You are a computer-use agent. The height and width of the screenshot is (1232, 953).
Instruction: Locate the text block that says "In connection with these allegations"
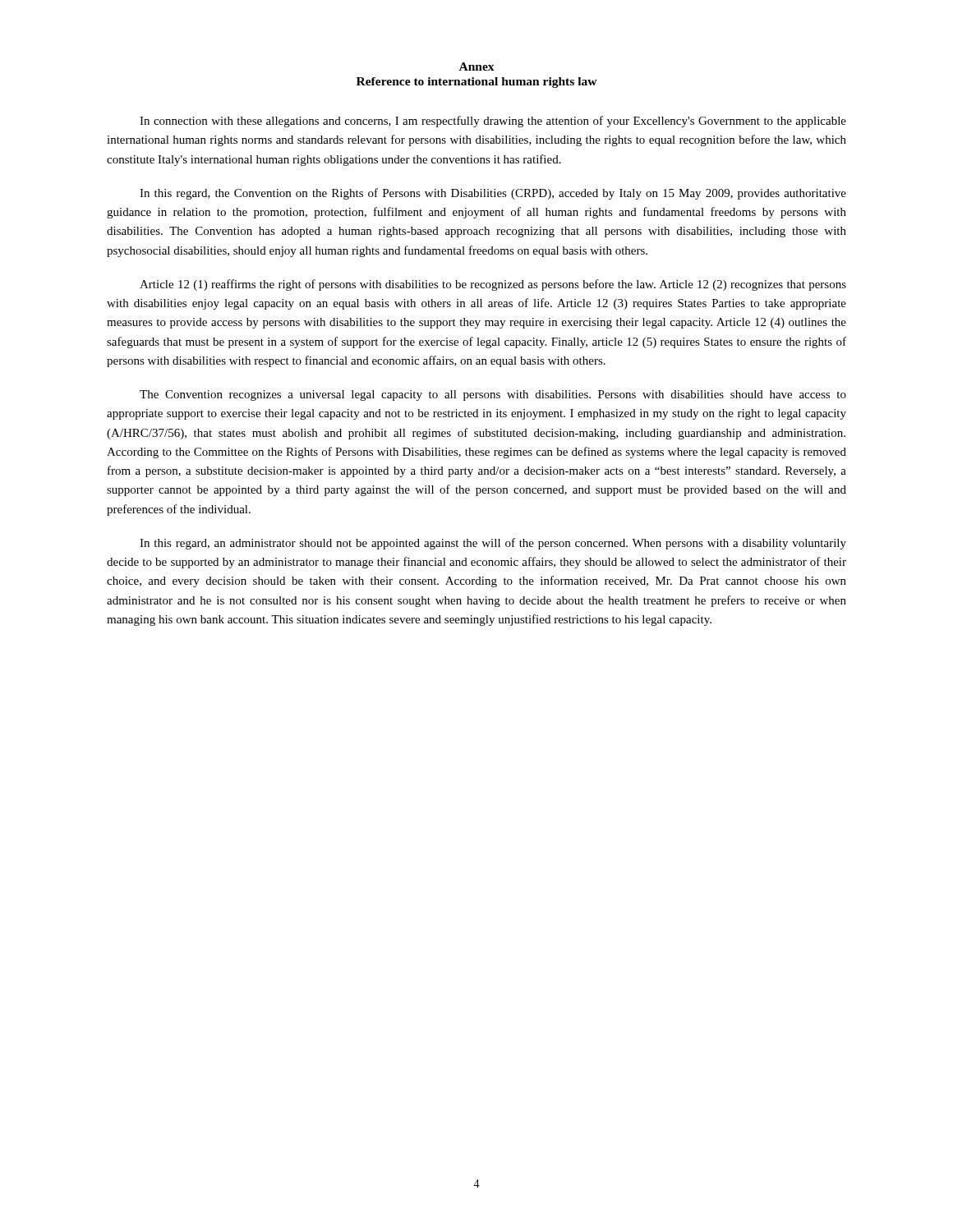point(476,140)
